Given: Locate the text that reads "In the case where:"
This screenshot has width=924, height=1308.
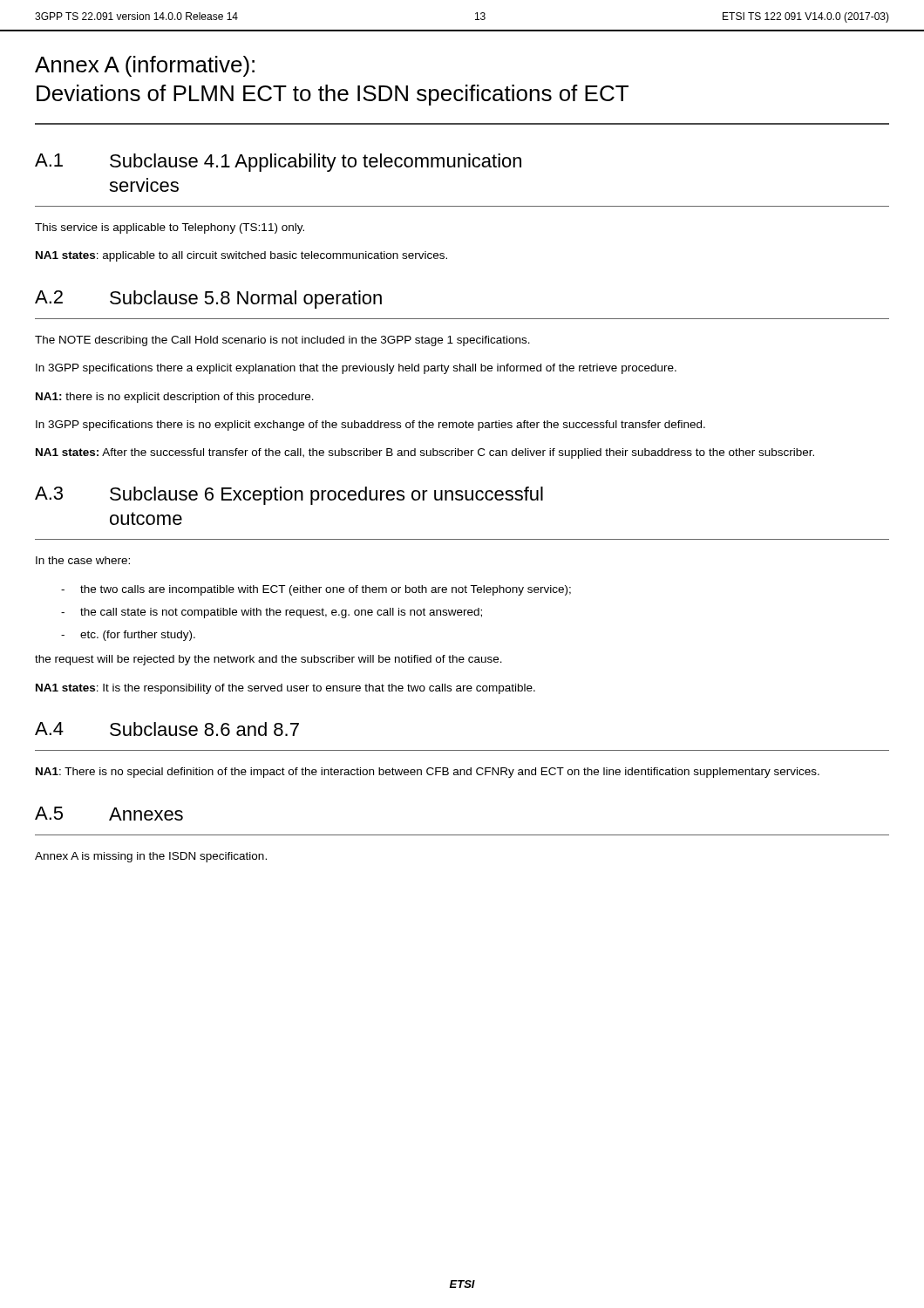Looking at the screenshot, I should (83, 560).
